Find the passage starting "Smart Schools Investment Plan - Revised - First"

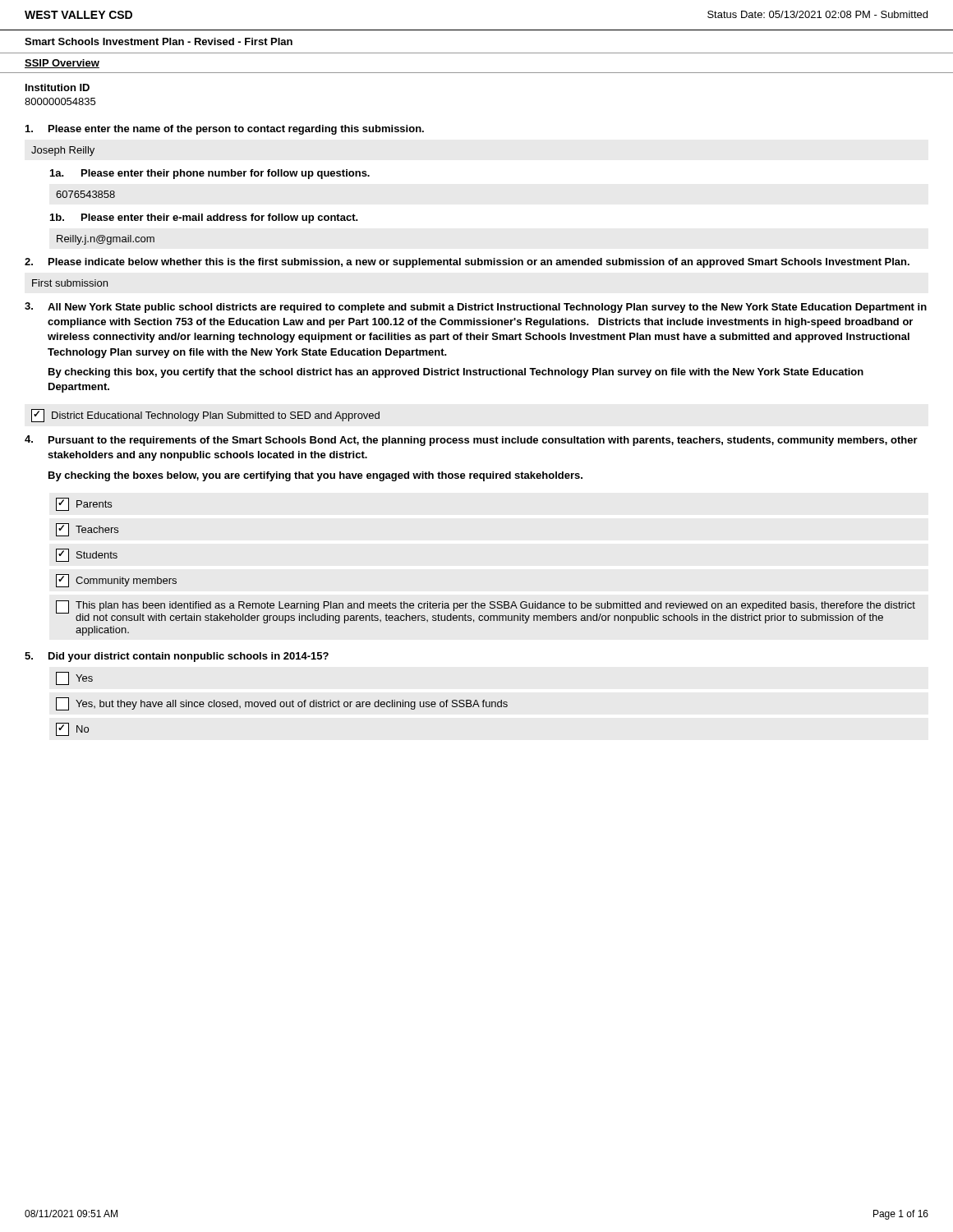[x=159, y=42]
